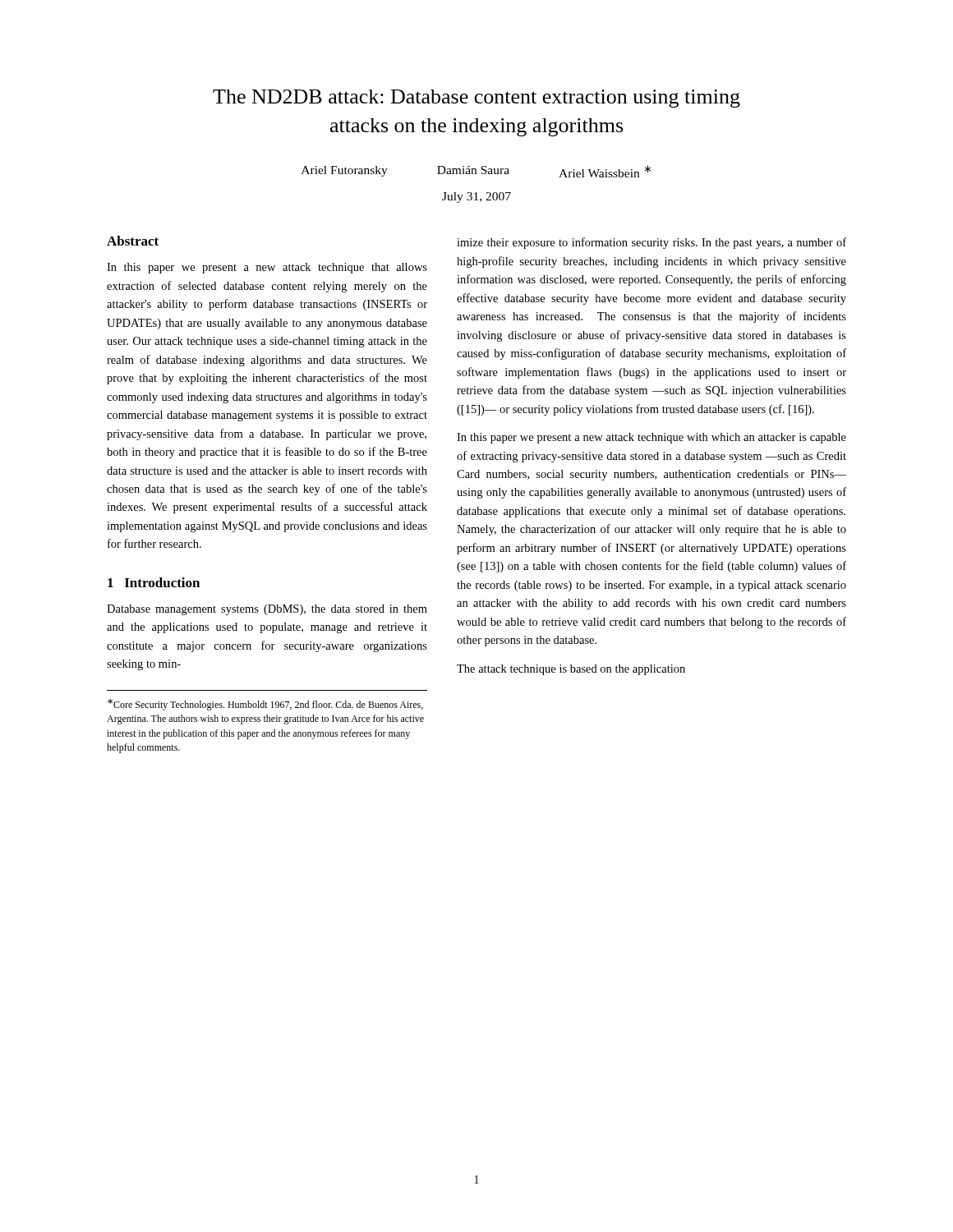The width and height of the screenshot is (953, 1232).
Task: Click on the title that says "The ND2DB attack: Database content extraction"
Action: (x=476, y=111)
